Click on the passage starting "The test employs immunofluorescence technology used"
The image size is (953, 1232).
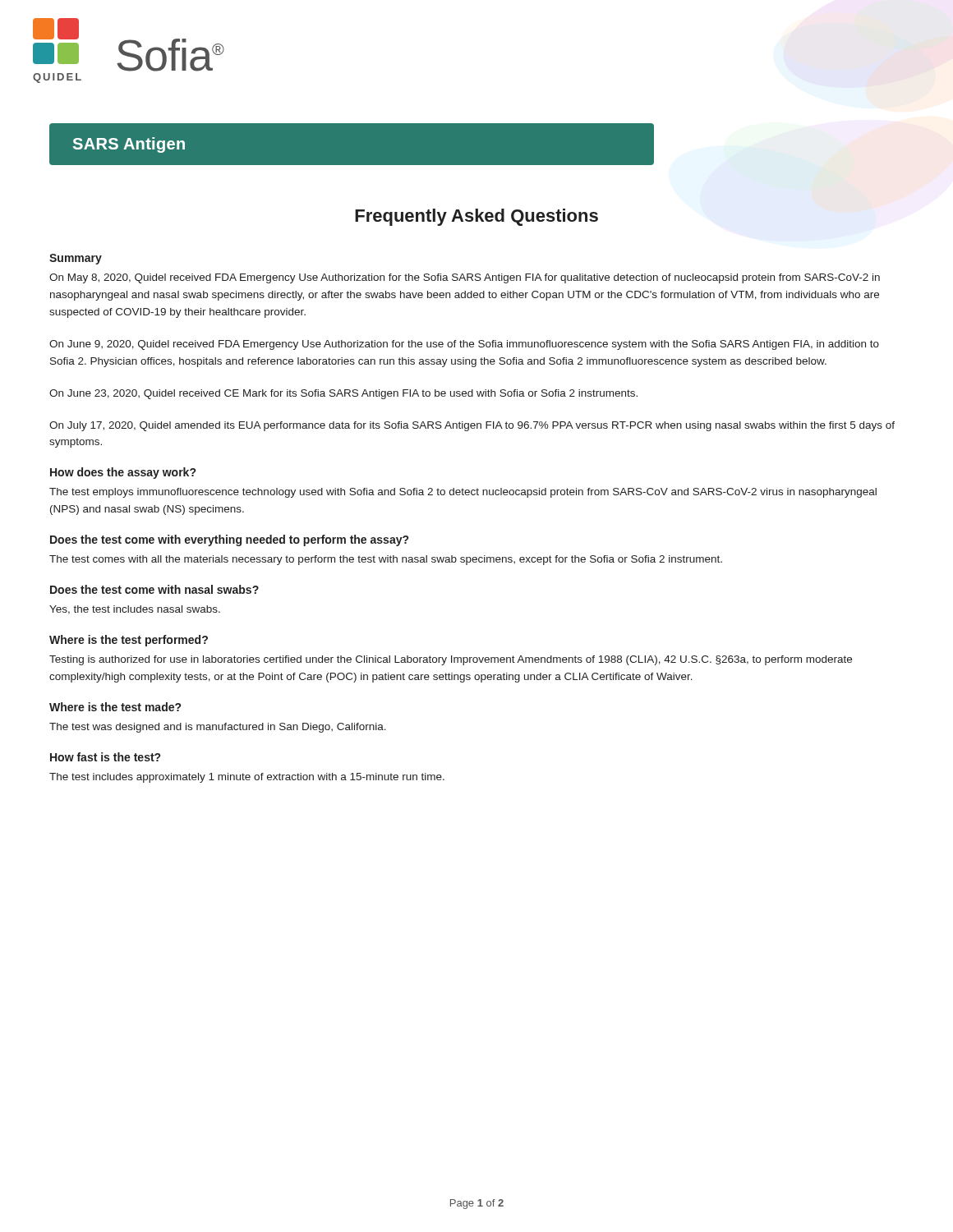pos(463,500)
